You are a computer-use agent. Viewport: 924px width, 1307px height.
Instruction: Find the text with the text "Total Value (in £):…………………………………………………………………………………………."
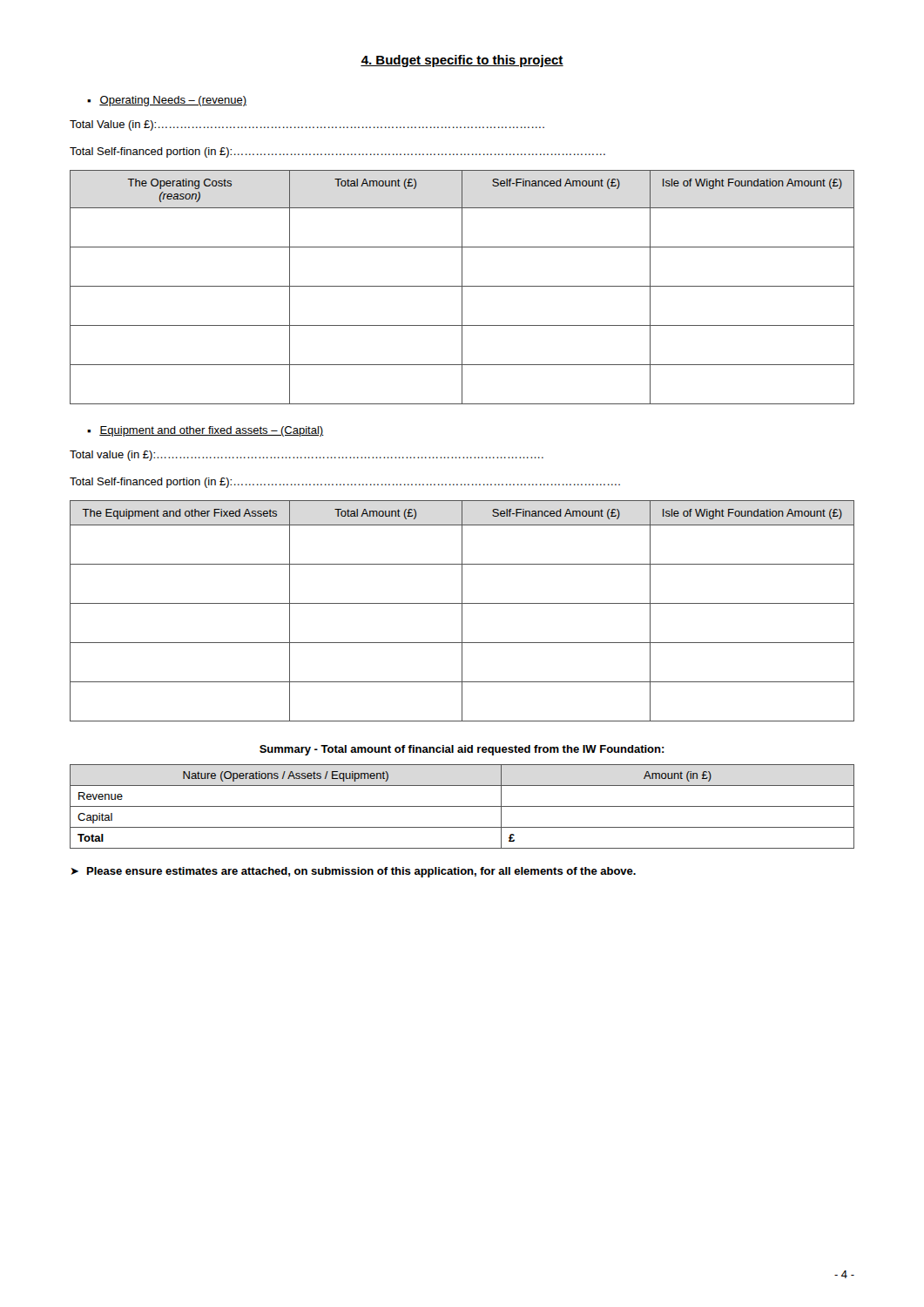coord(307,124)
